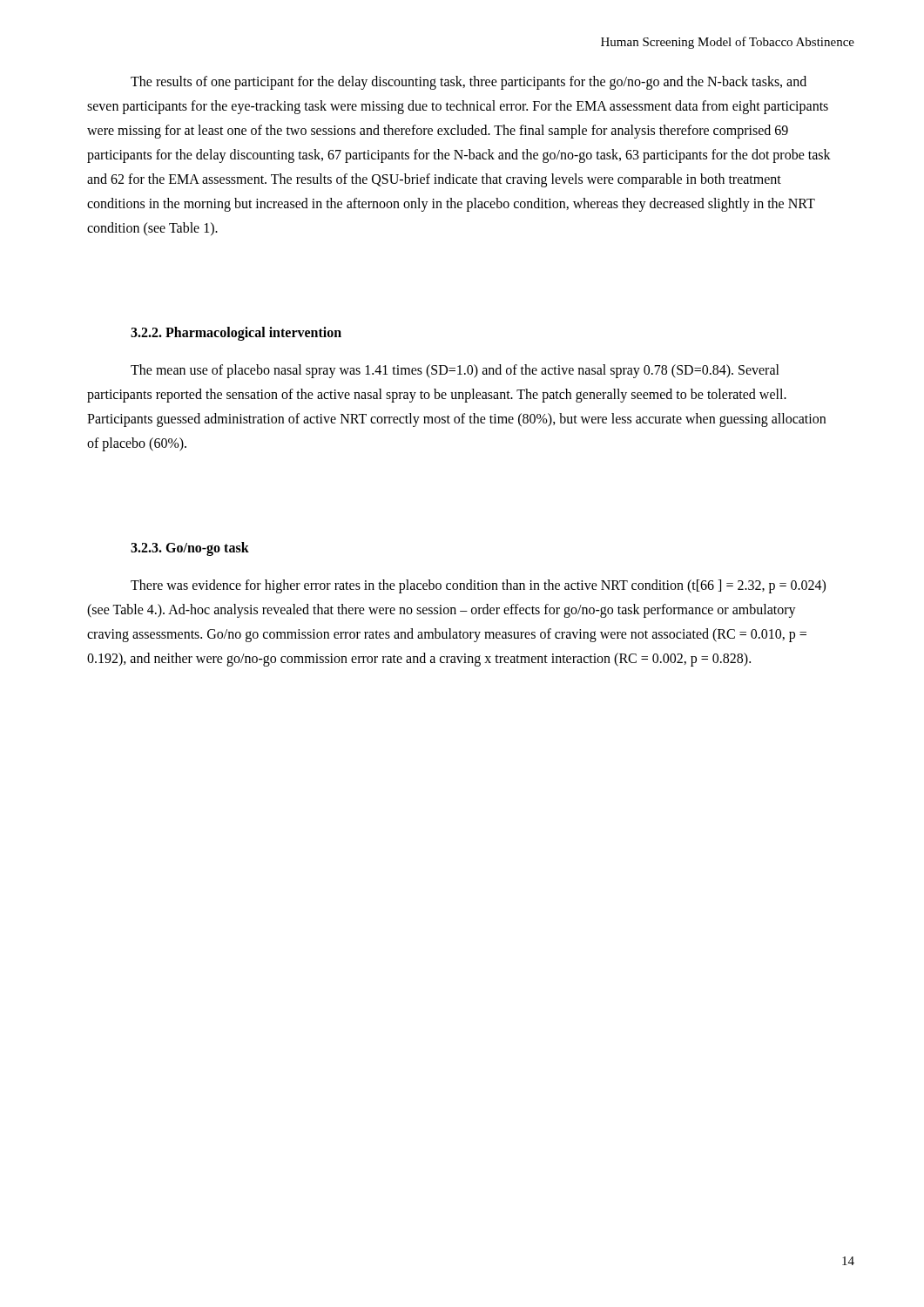Find the text block containing "The results of one participant for the delay"
The image size is (924, 1307).
459,155
